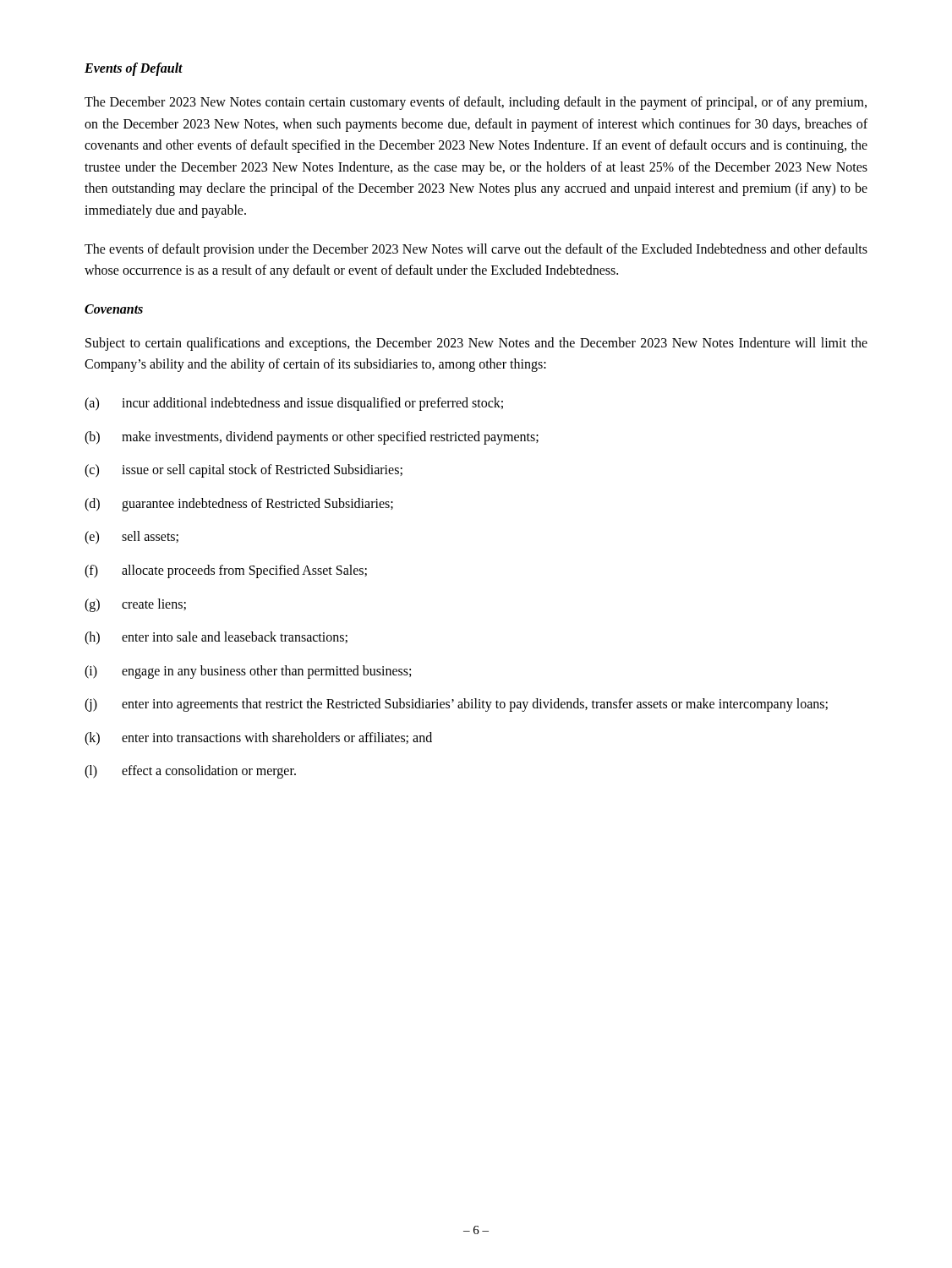Where does it say "(e) sell assets;"?
The width and height of the screenshot is (952, 1268).
[x=131, y=538]
